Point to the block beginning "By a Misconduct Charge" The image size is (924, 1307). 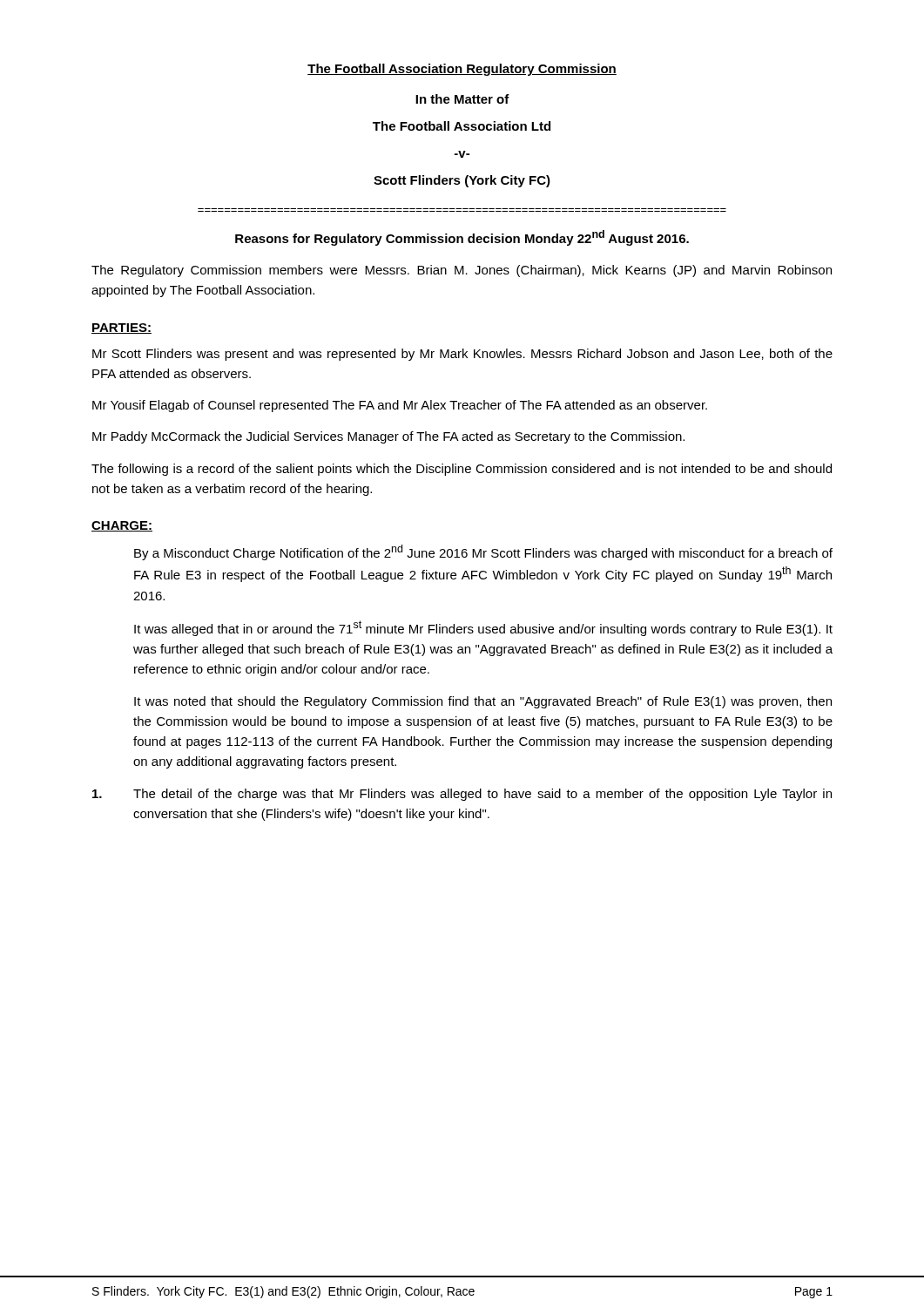tap(483, 573)
